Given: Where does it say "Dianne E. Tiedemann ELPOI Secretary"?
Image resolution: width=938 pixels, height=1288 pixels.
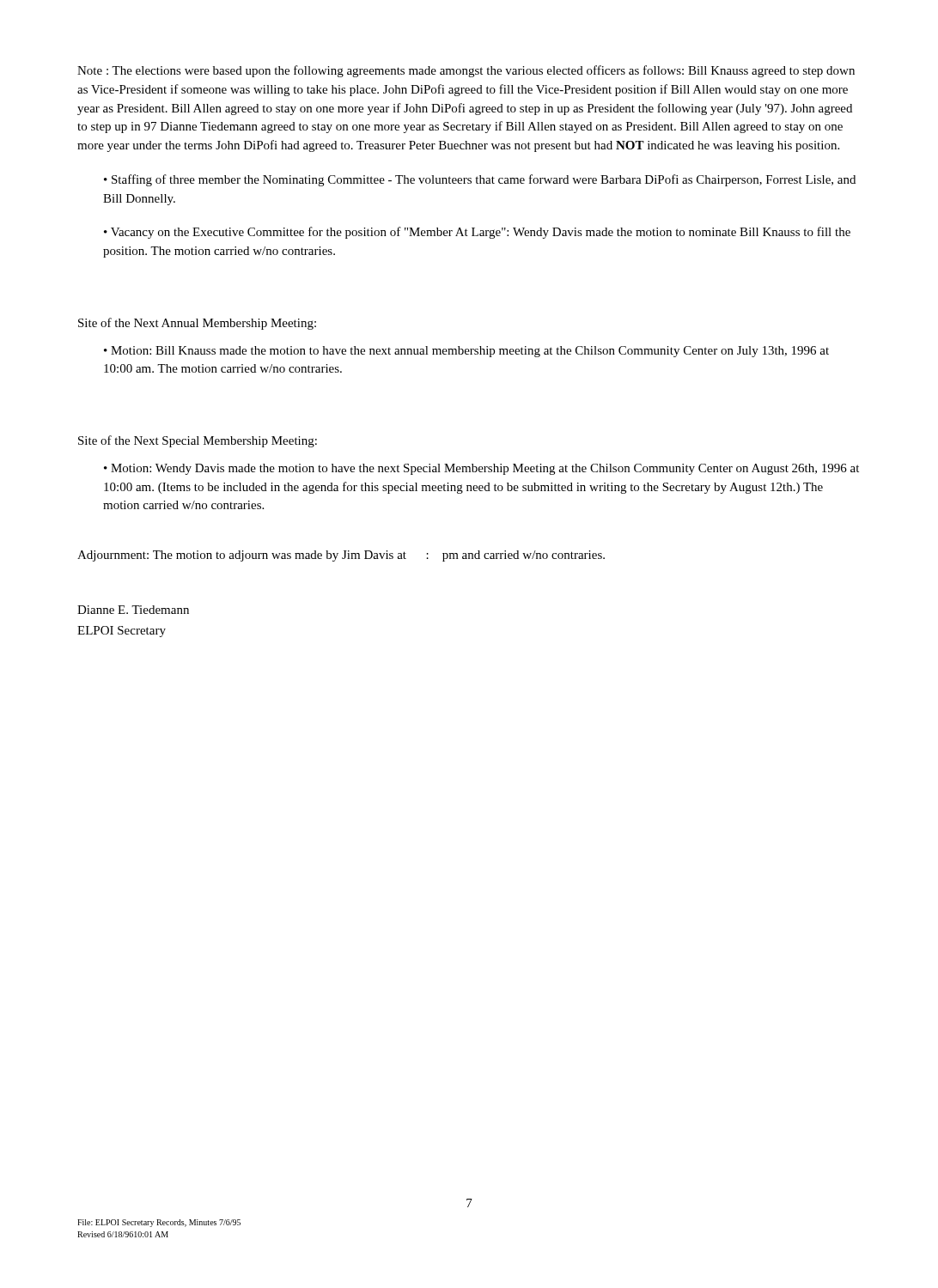Looking at the screenshot, I should tap(133, 620).
